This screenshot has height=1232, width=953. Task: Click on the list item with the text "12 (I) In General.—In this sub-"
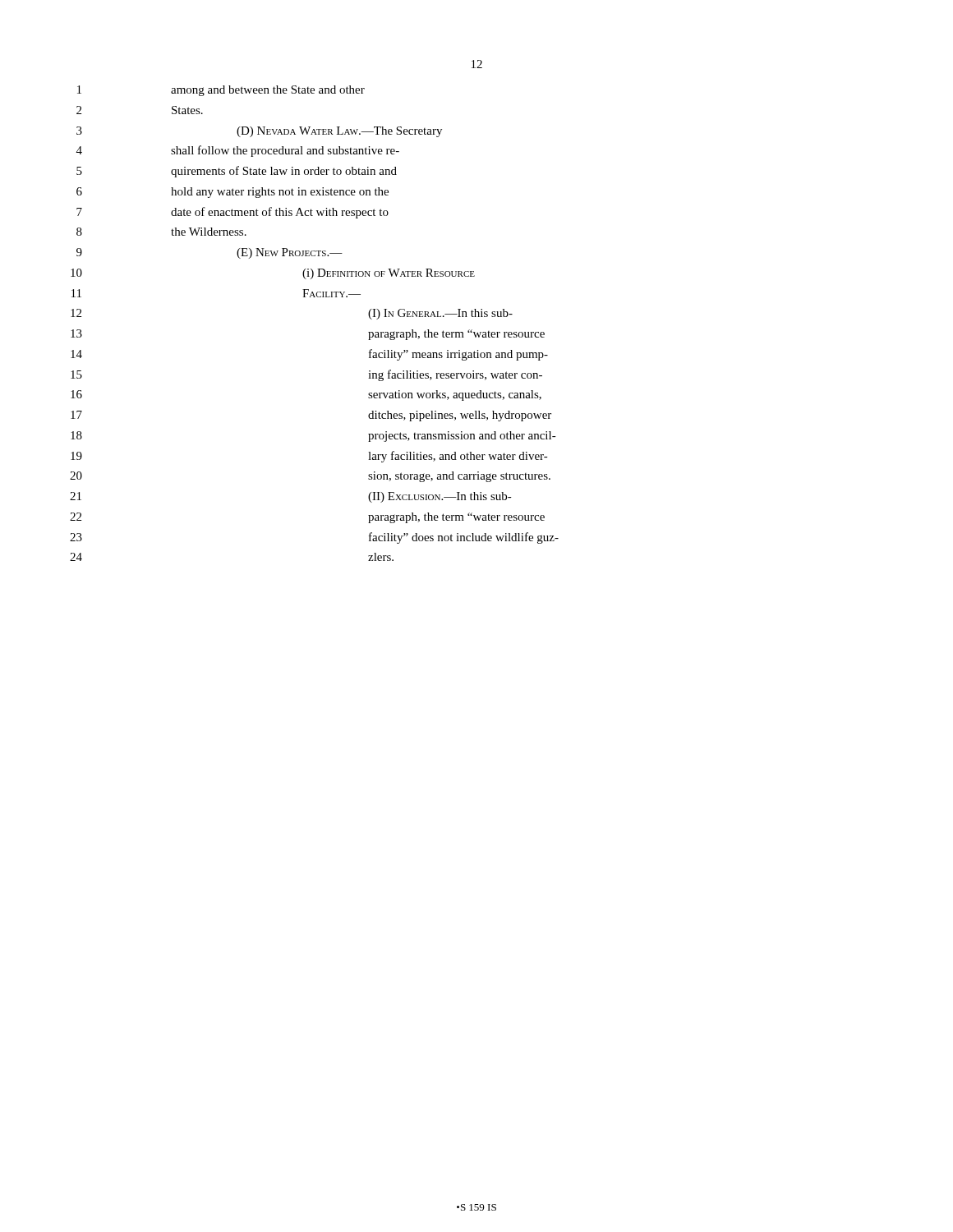tap(476, 313)
